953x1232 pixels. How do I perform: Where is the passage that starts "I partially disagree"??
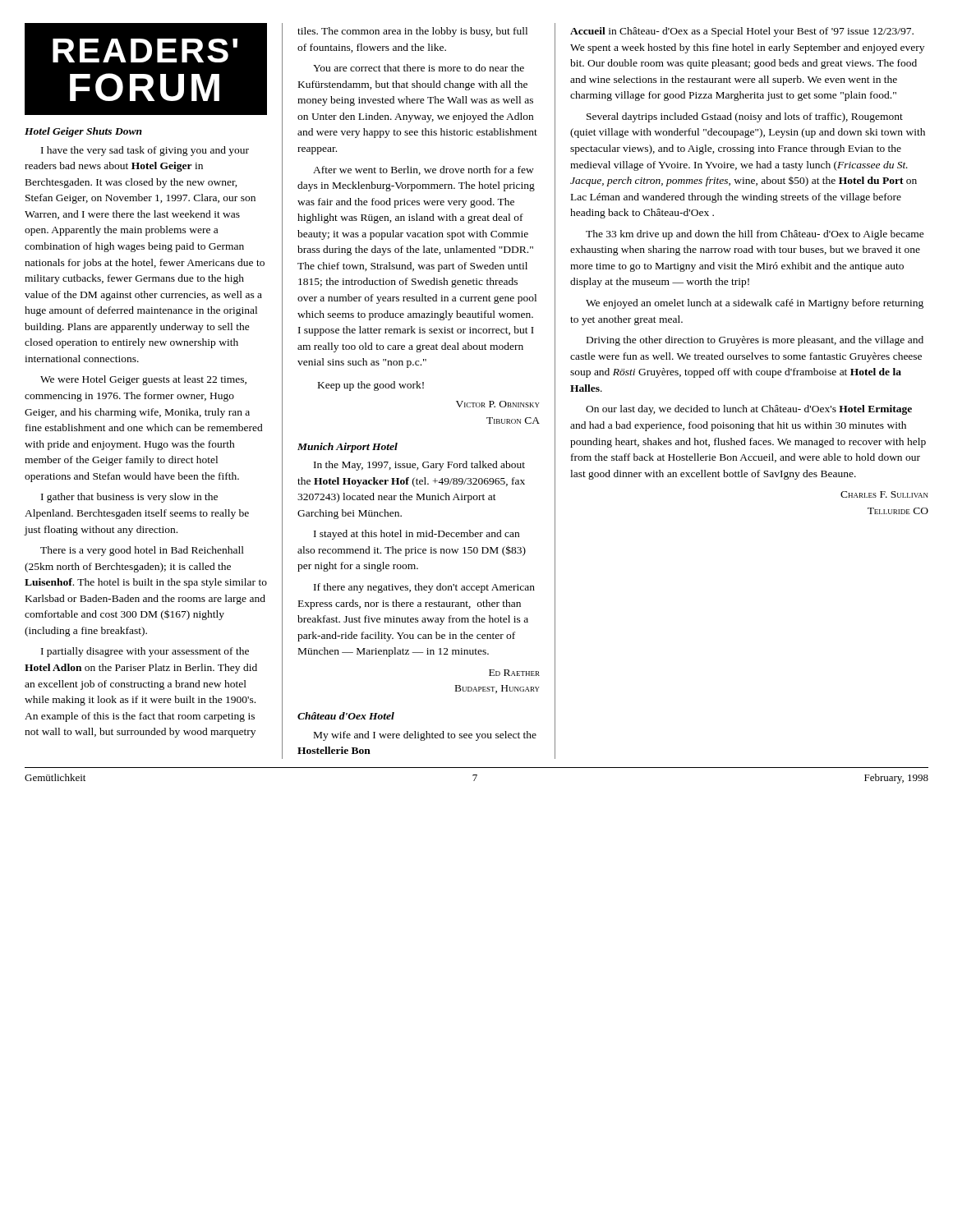[x=146, y=692]
